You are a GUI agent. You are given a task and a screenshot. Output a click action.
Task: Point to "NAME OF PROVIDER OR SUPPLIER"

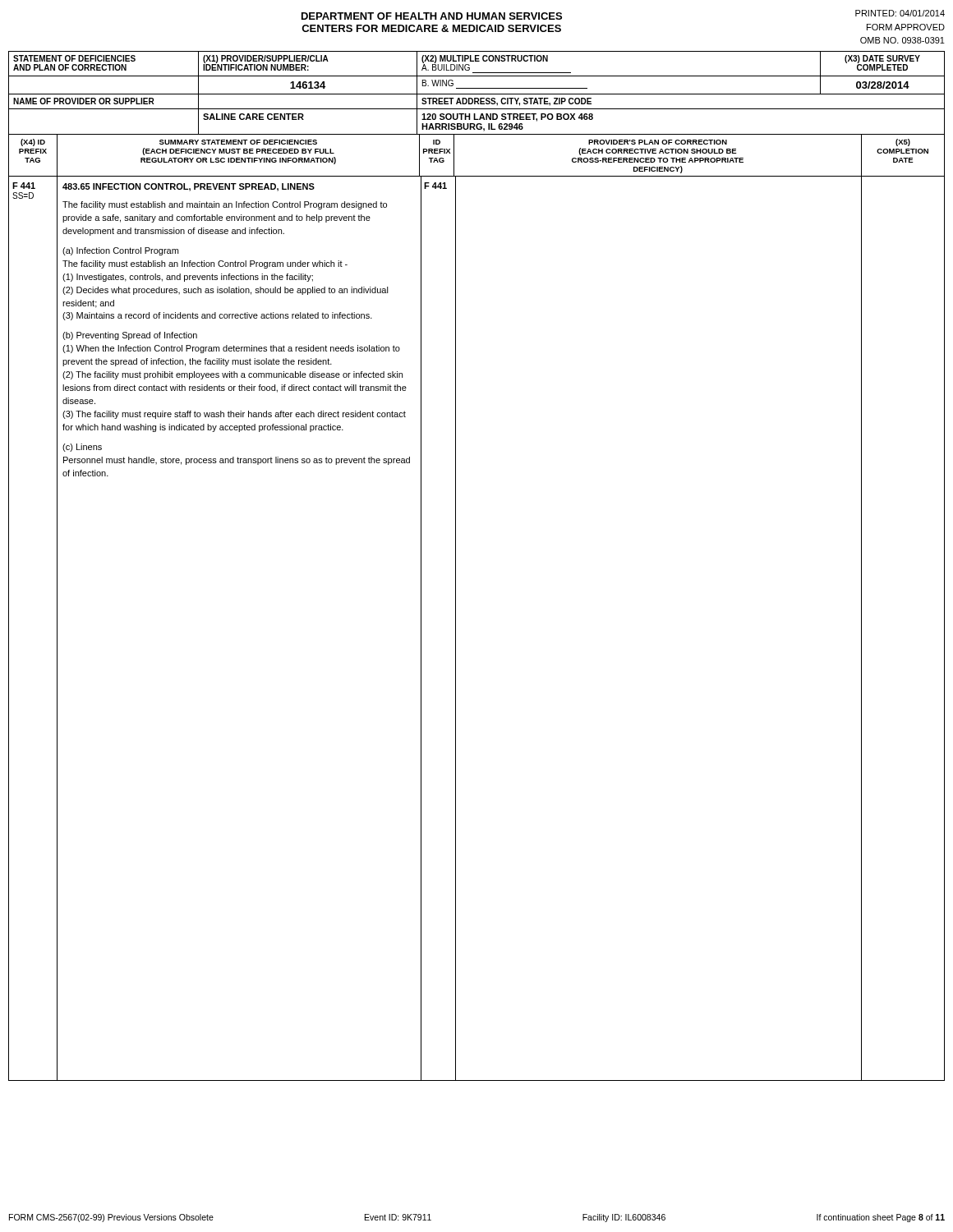[84, 101]
